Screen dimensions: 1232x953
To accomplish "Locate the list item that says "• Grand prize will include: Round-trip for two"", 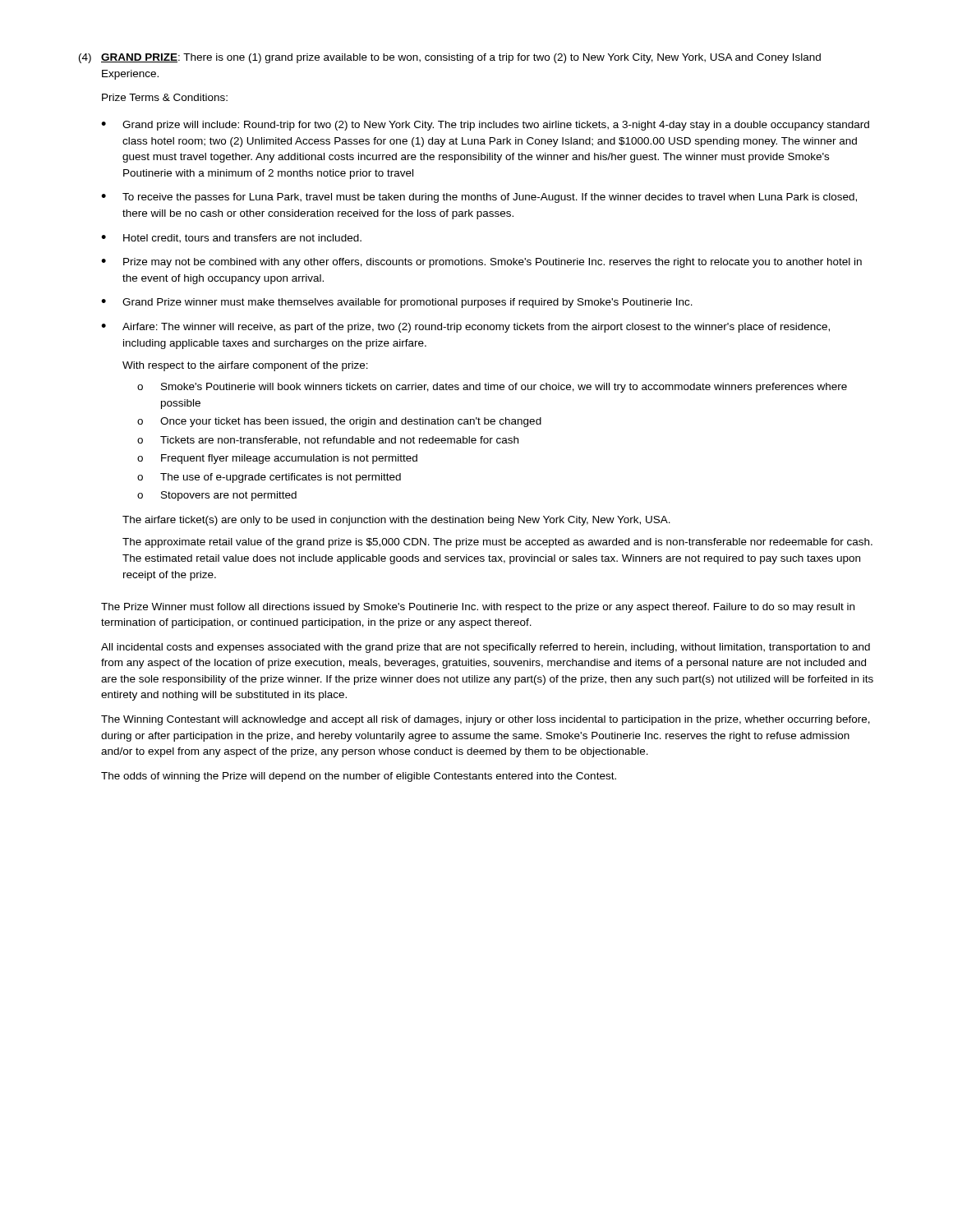I will pyautogui.click(x=488, y=149).
